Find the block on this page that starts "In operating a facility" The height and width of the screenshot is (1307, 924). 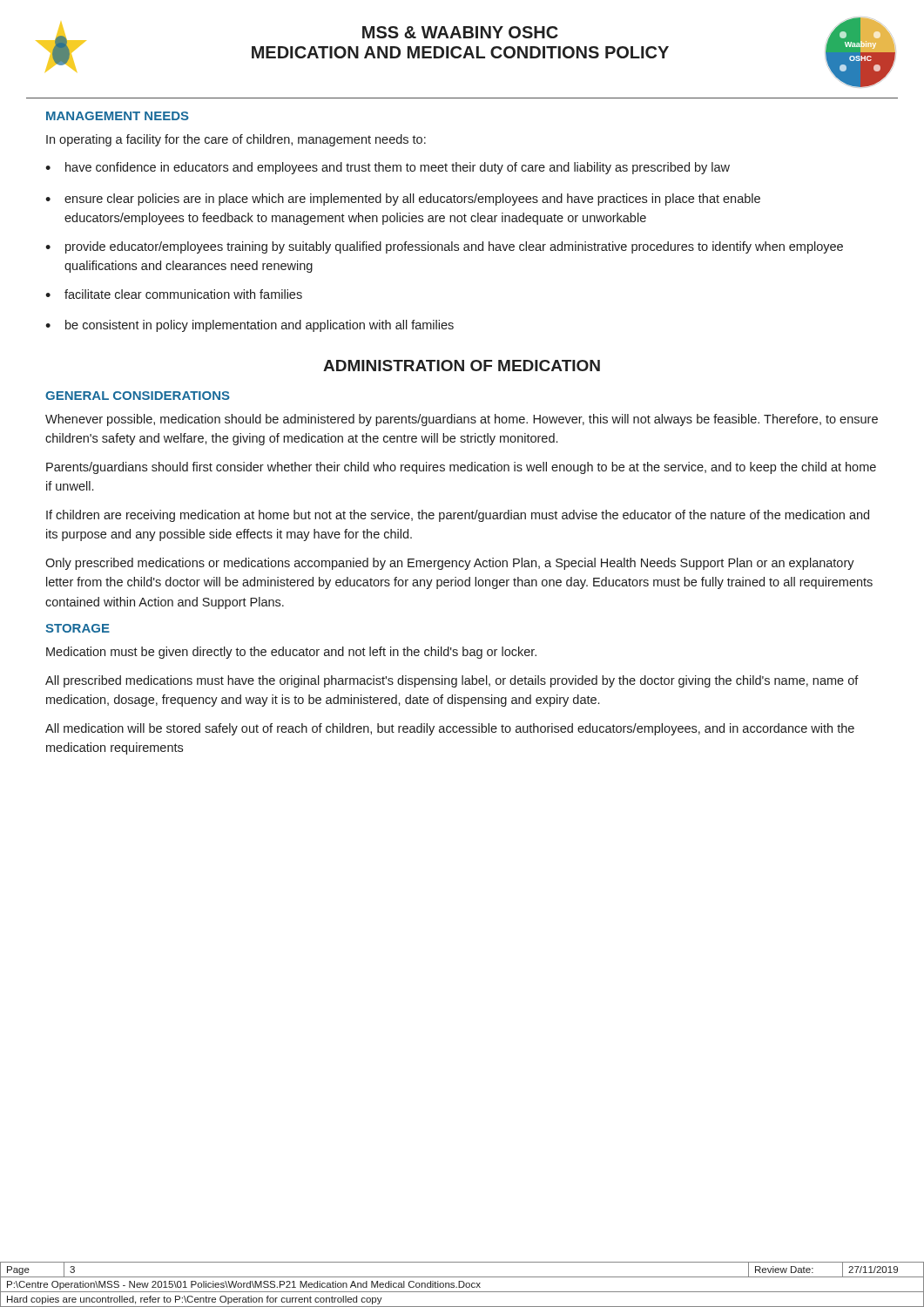[x=236, y=139]
